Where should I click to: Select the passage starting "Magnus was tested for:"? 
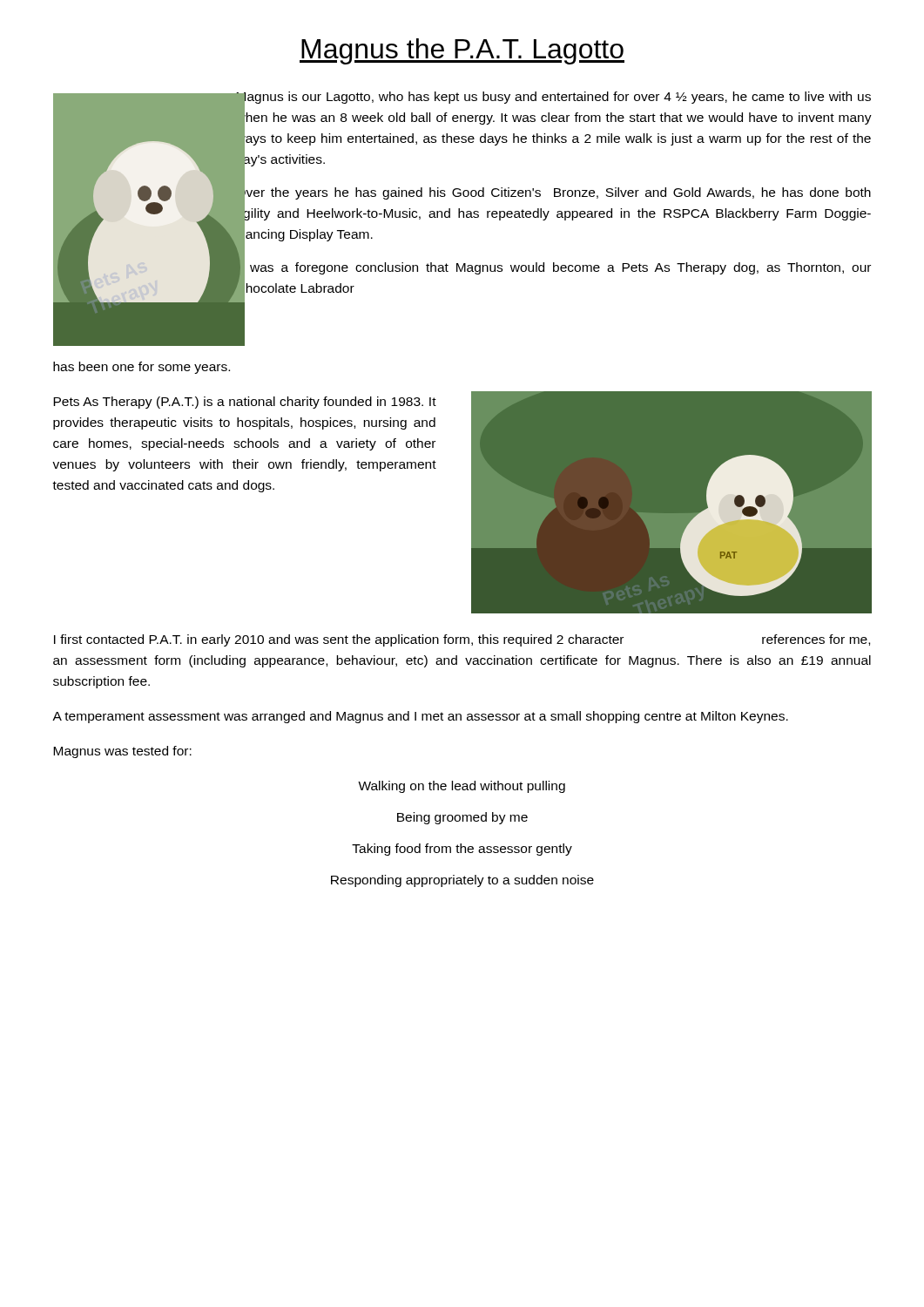pyautogui.click(x=122, y=751)
